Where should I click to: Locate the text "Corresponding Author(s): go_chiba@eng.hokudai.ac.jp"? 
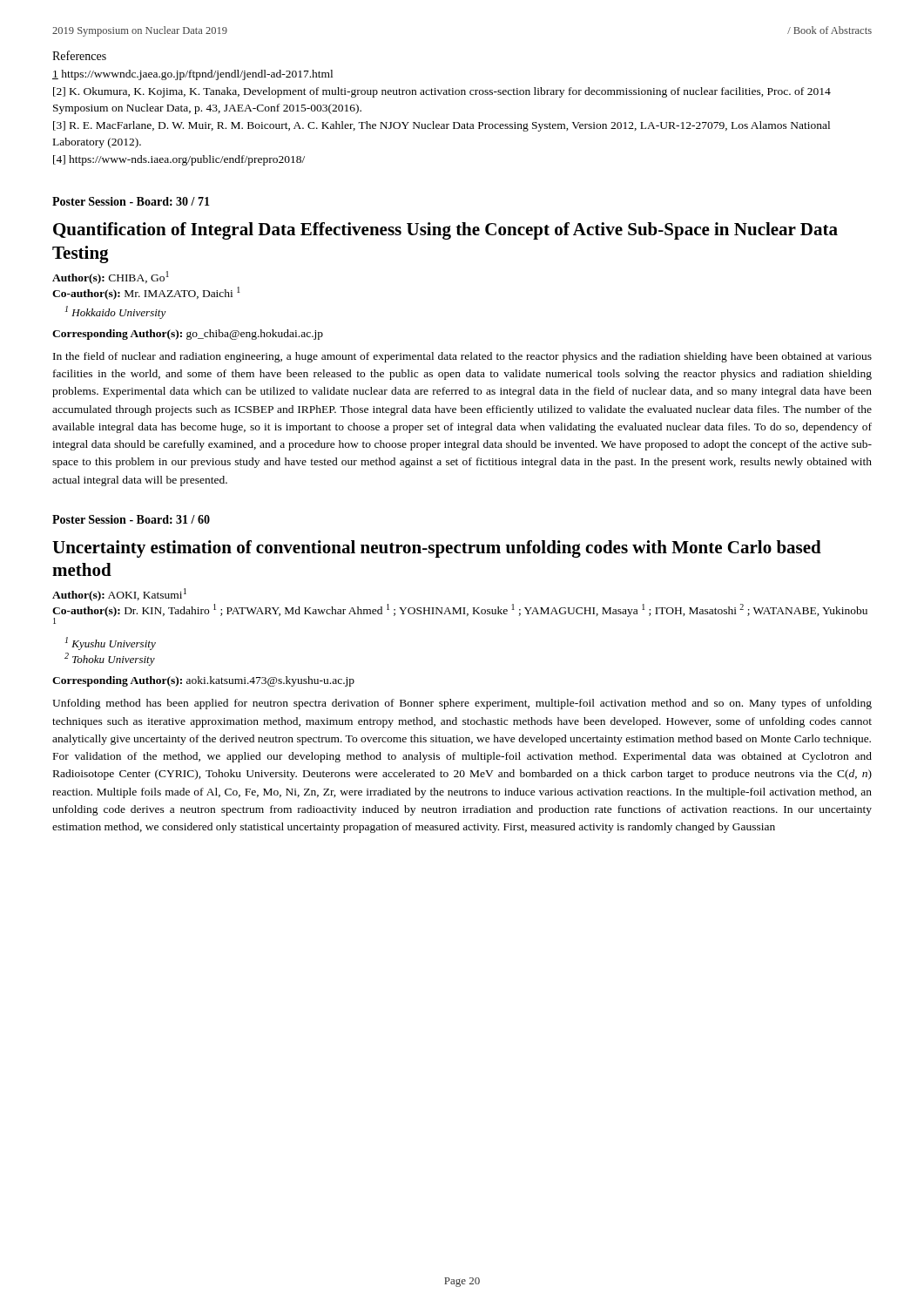point(188,333)
